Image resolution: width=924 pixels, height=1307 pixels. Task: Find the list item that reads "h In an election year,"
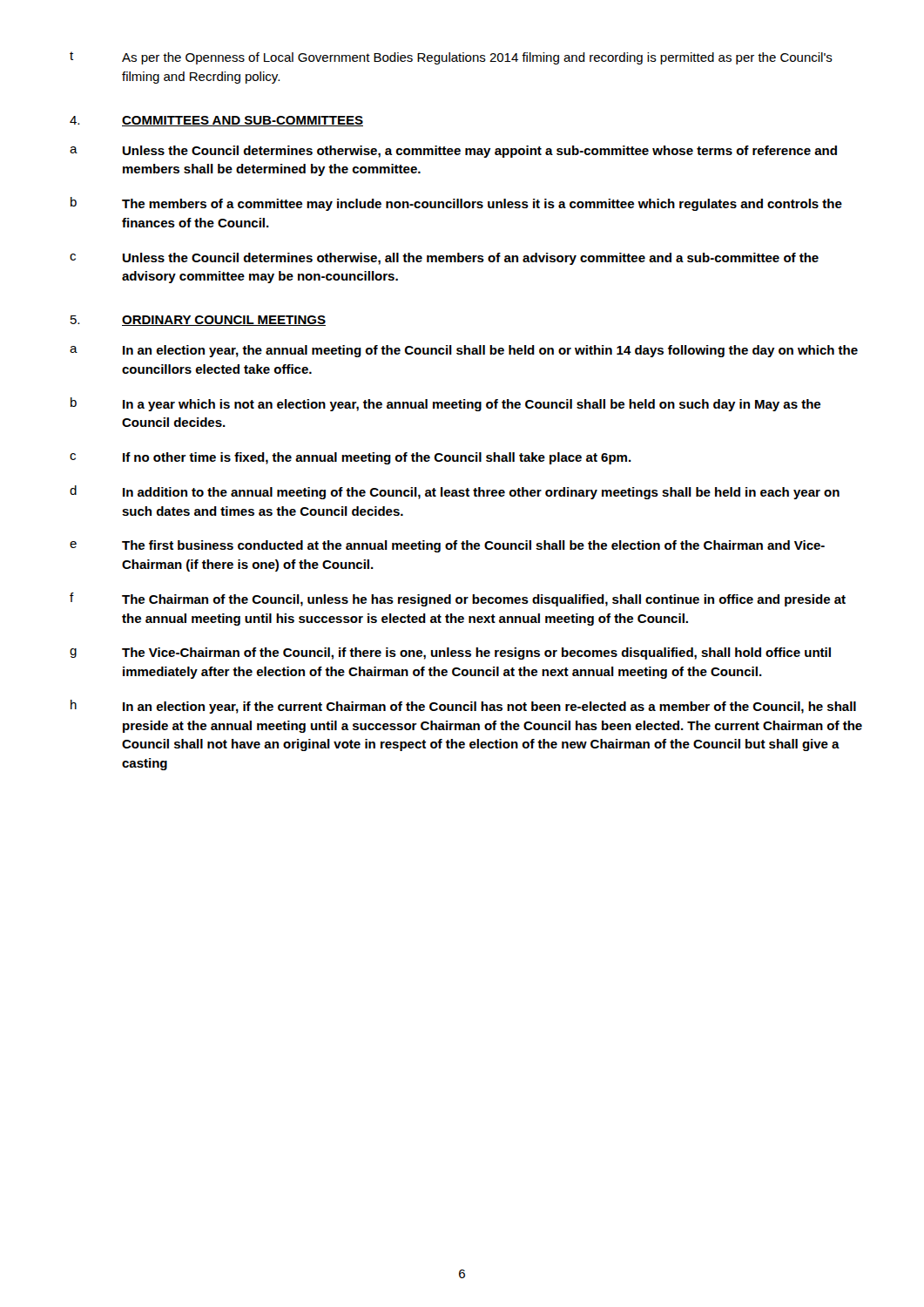tap(466, 735)
